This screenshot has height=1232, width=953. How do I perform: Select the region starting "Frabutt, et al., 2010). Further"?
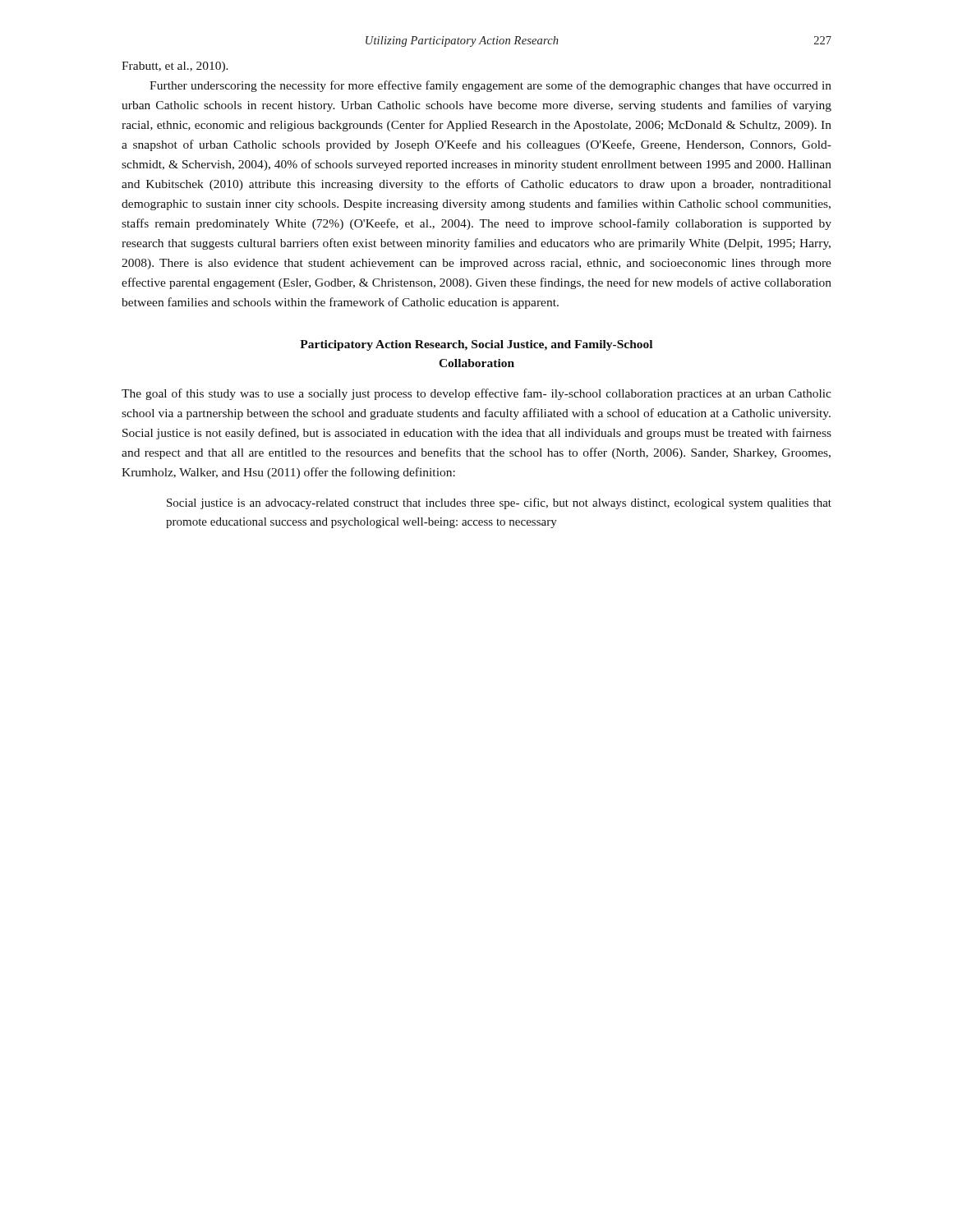click(x=476, y=184)
